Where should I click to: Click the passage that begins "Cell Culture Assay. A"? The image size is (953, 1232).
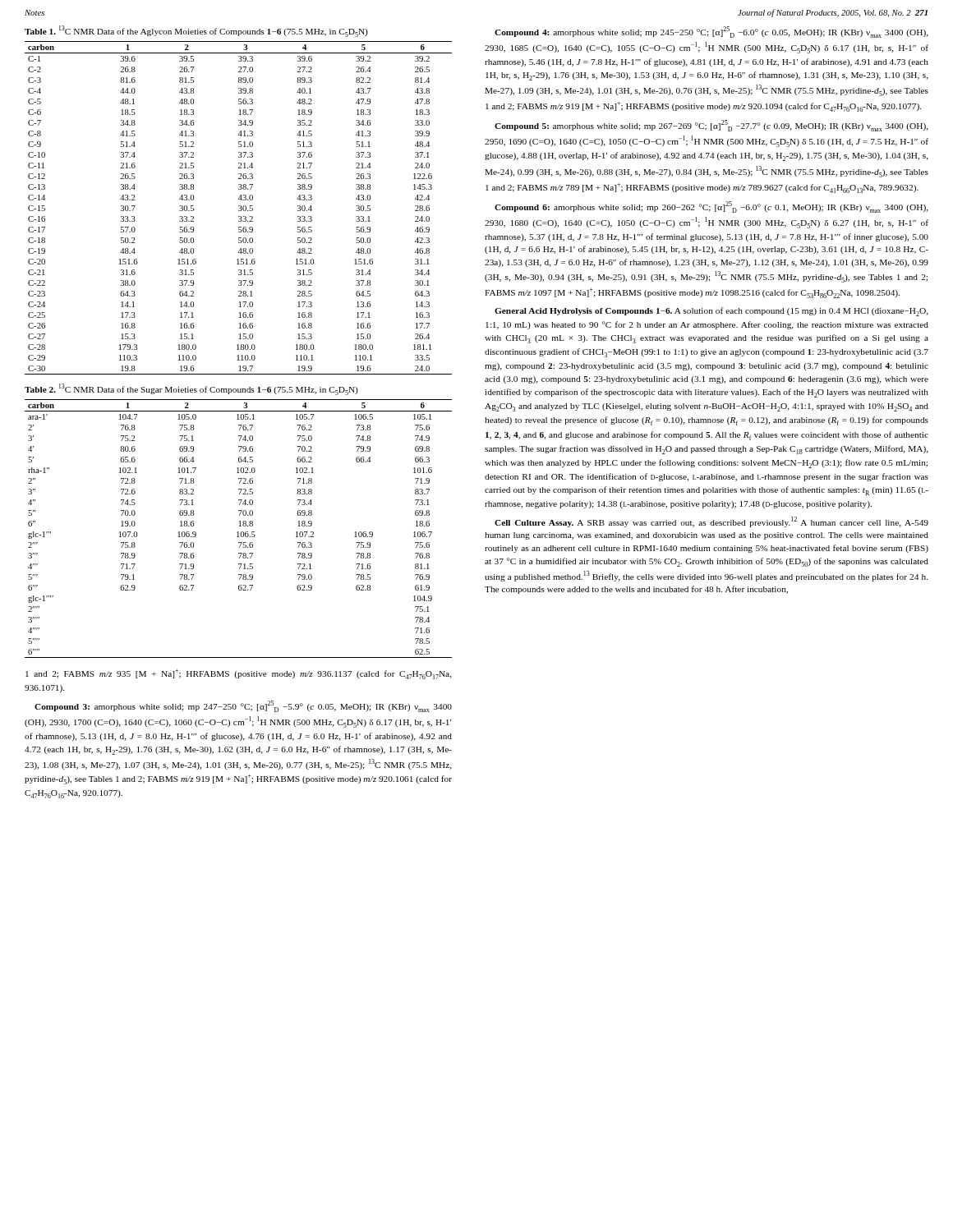pyautogui.click(x=707, y=556)
